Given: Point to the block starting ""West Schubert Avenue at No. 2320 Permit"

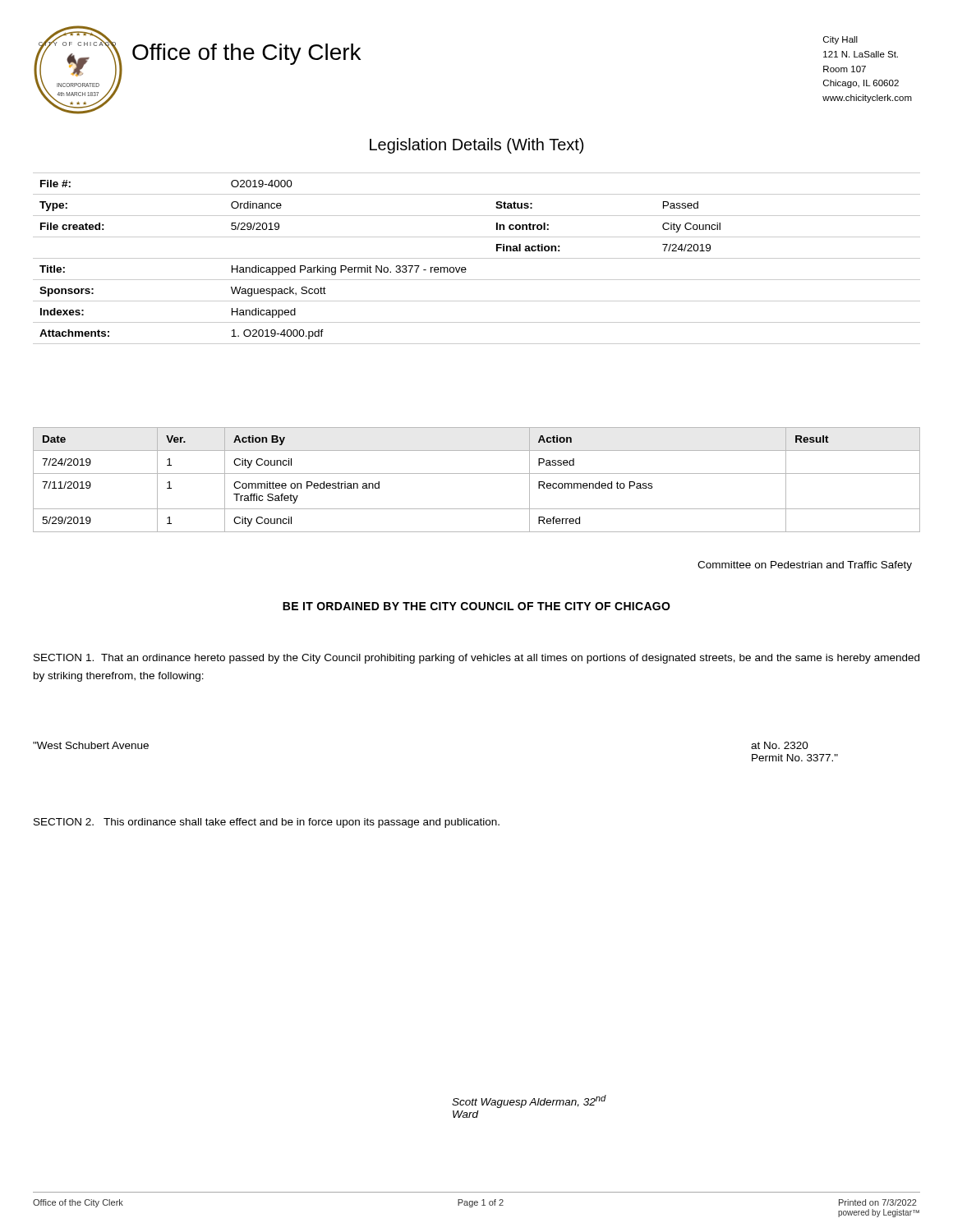Looking at the screenshot, I should click(92, 745).
